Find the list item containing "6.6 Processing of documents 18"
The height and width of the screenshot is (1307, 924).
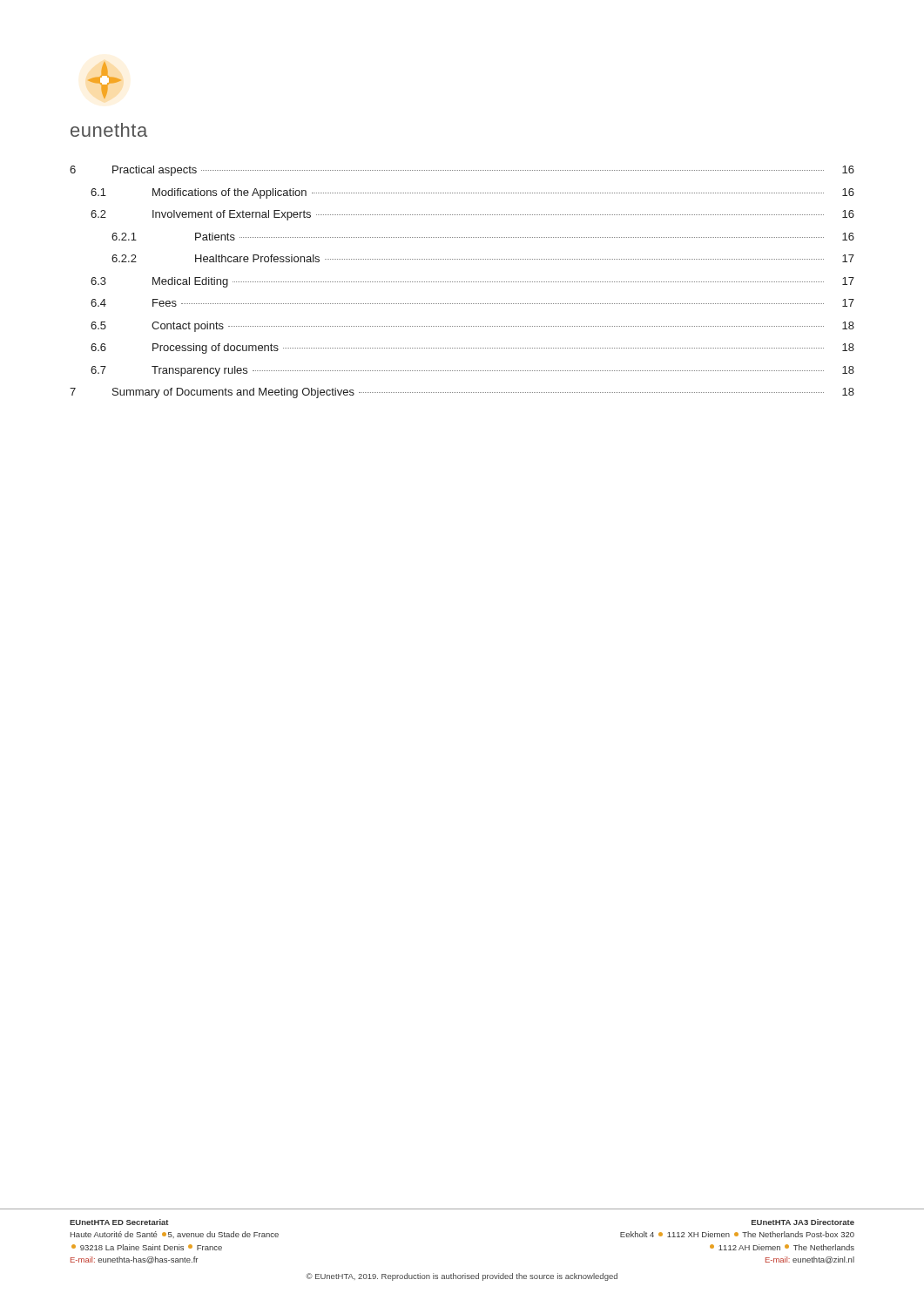coord(462,347)
